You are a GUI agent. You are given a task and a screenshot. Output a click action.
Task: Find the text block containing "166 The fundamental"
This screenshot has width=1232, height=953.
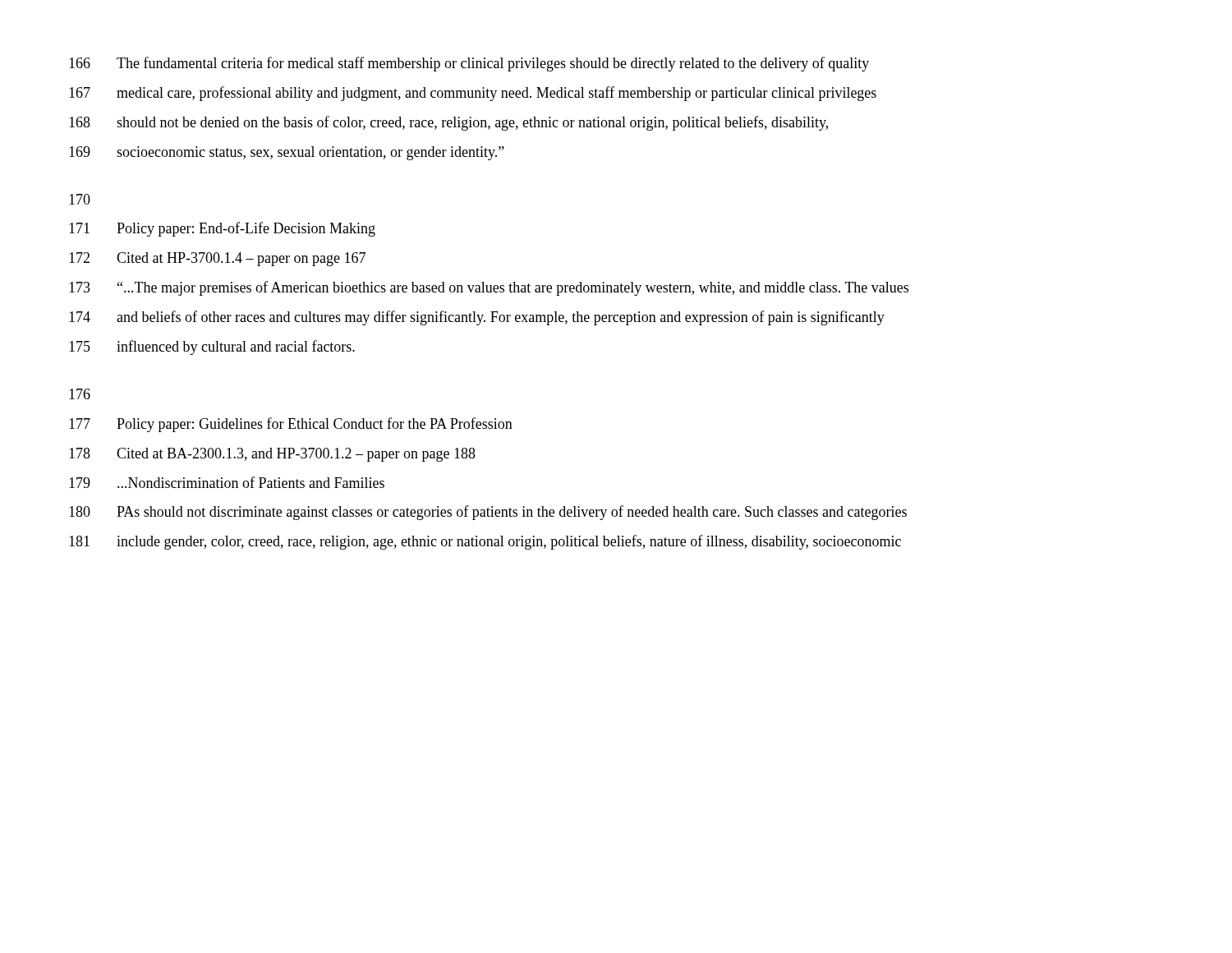click(616, 64)
